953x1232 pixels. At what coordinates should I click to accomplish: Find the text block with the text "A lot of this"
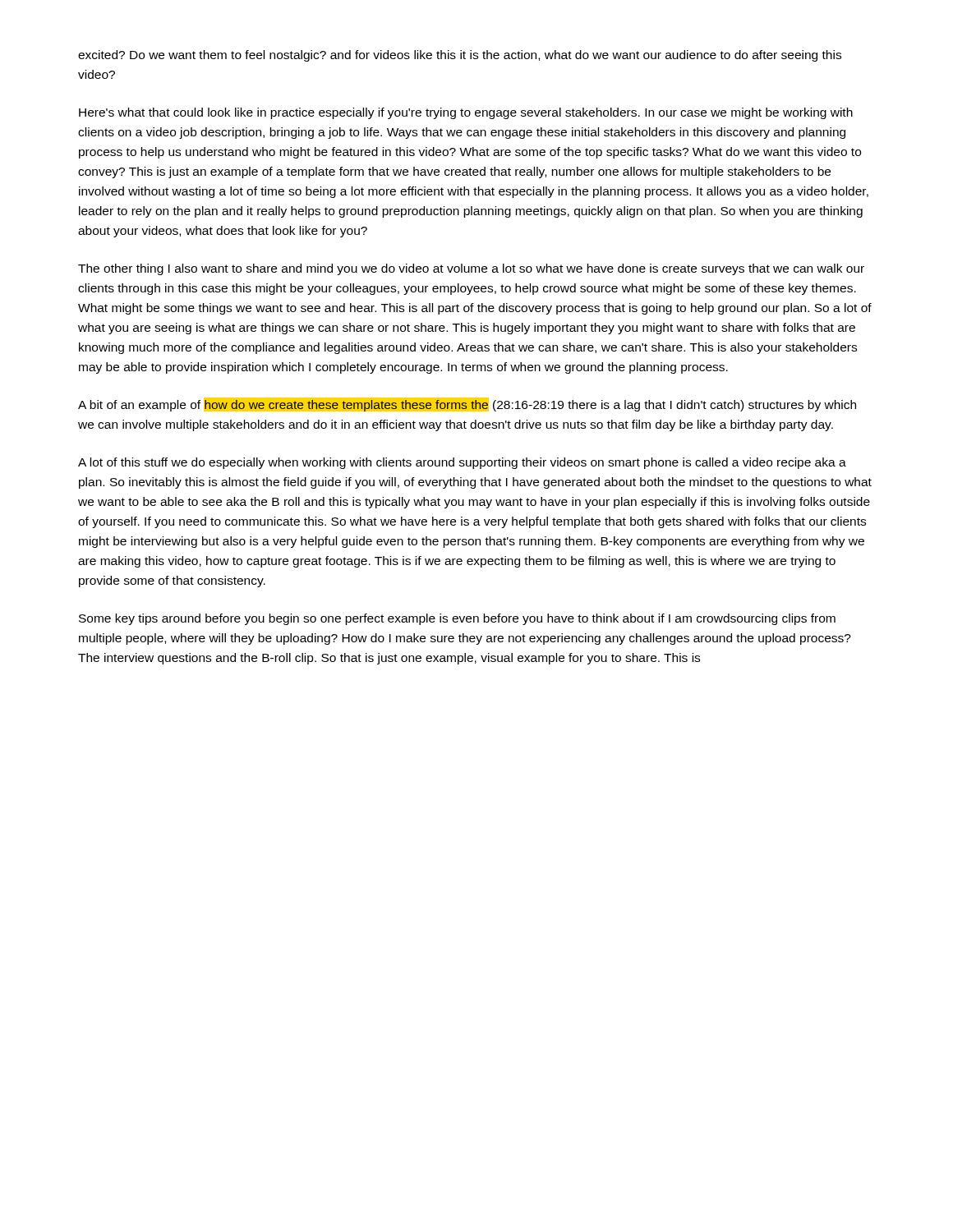[x=475, y=521]
